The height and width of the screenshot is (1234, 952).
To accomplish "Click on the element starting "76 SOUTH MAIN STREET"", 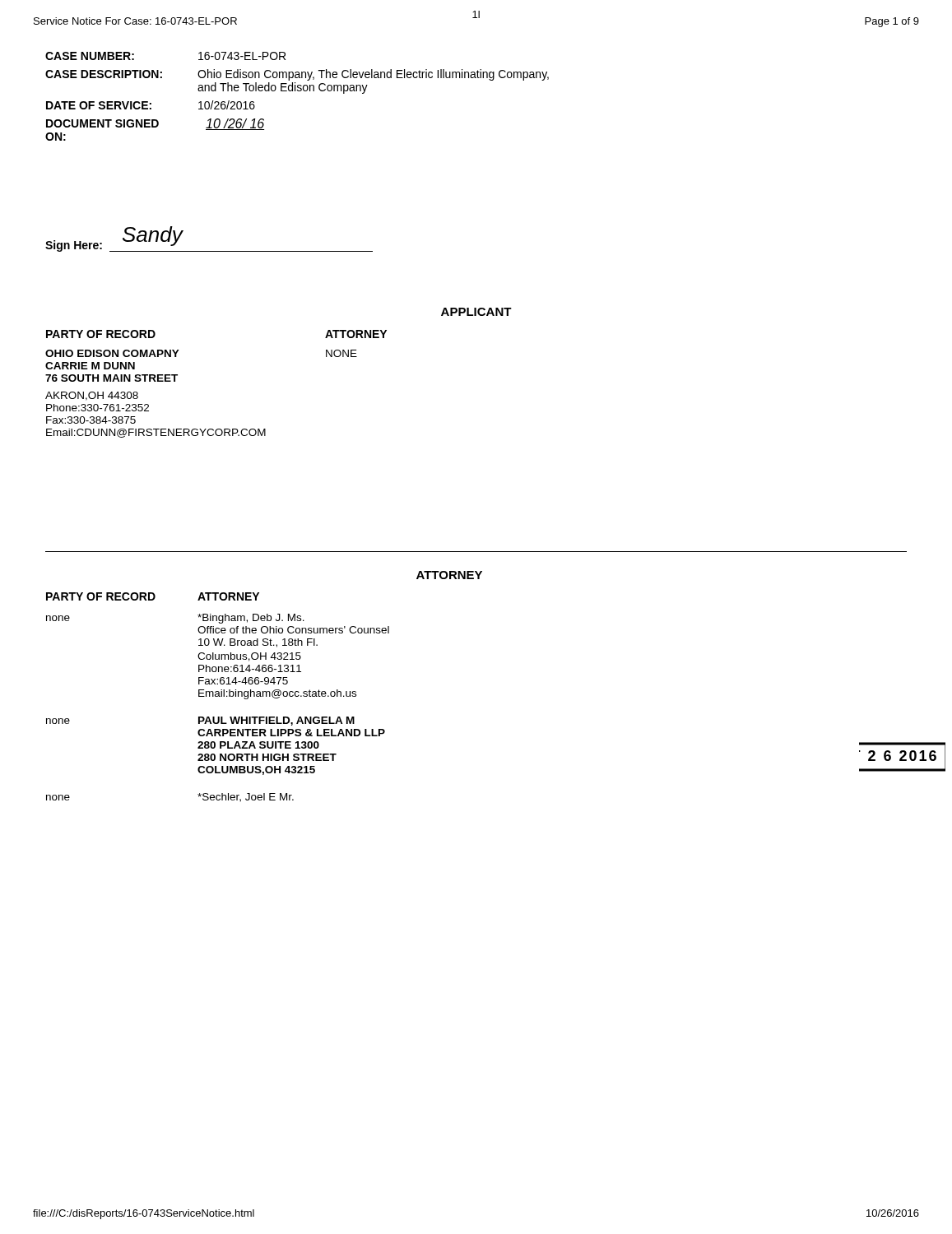I will click(112, 378).
